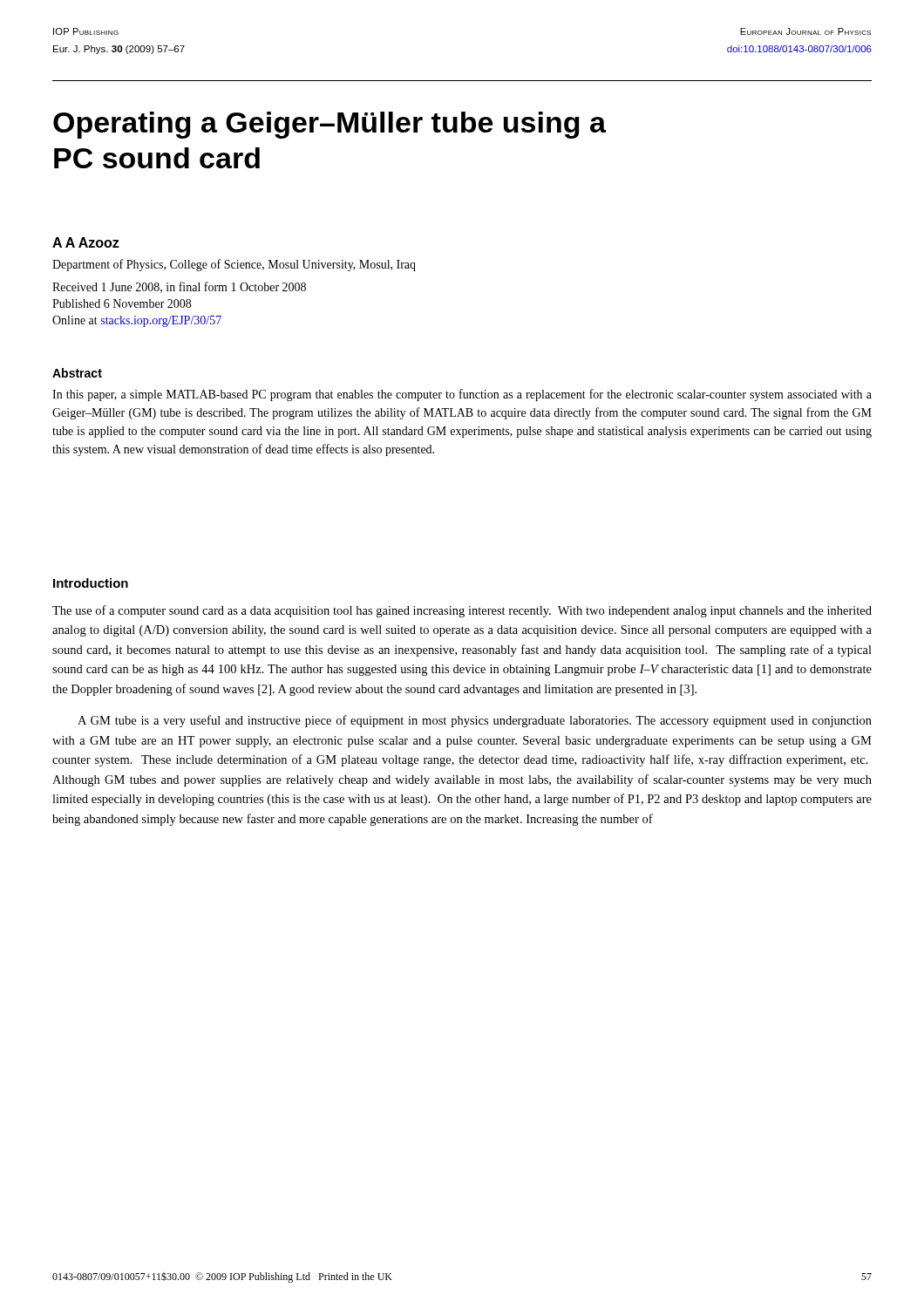Find the section header that says "A A Azooz"
This screenshot has height=1308, width=924.
click(86, 243)
